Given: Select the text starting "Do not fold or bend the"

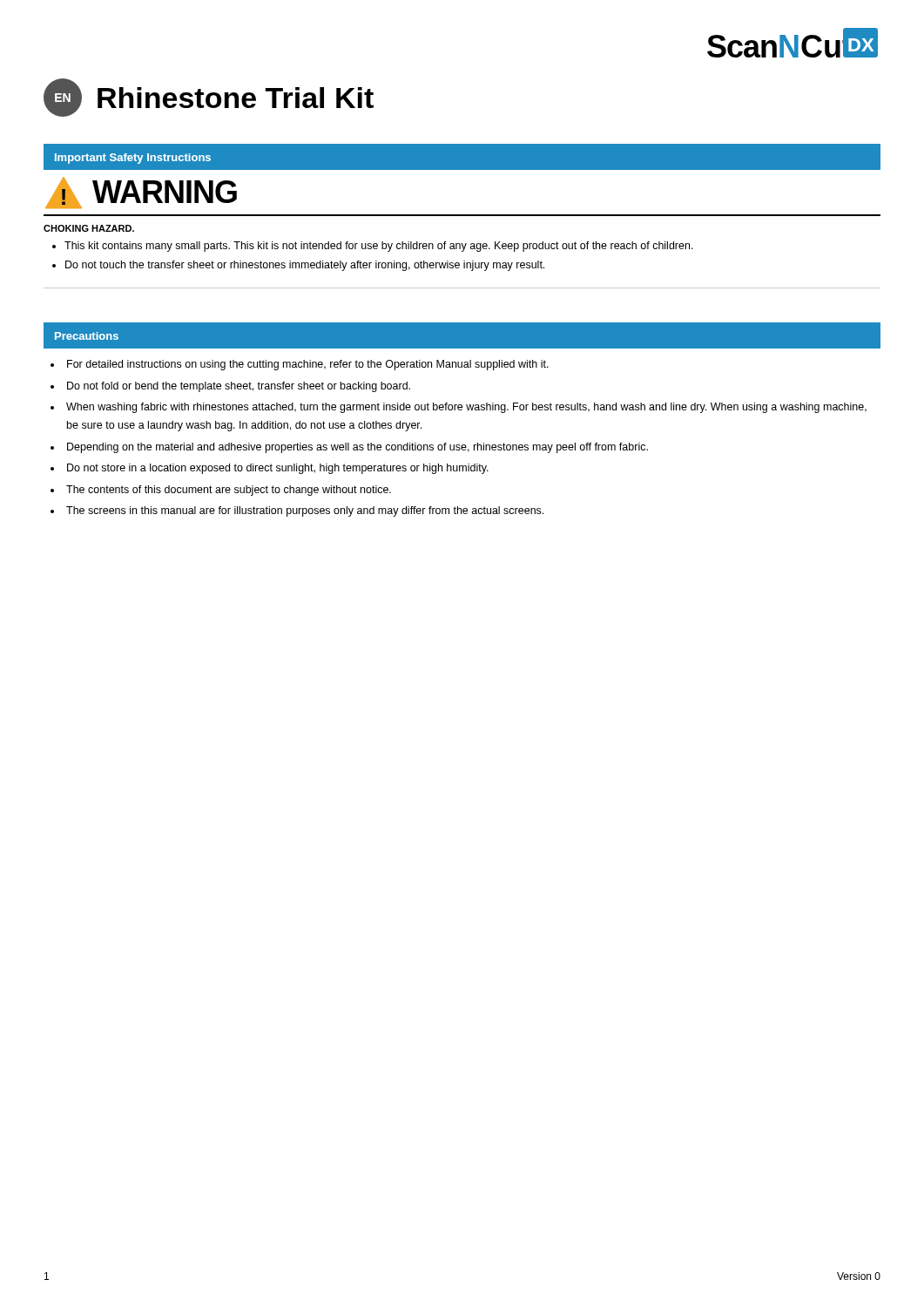Looking at the screenshot, I should click(239, 386).
